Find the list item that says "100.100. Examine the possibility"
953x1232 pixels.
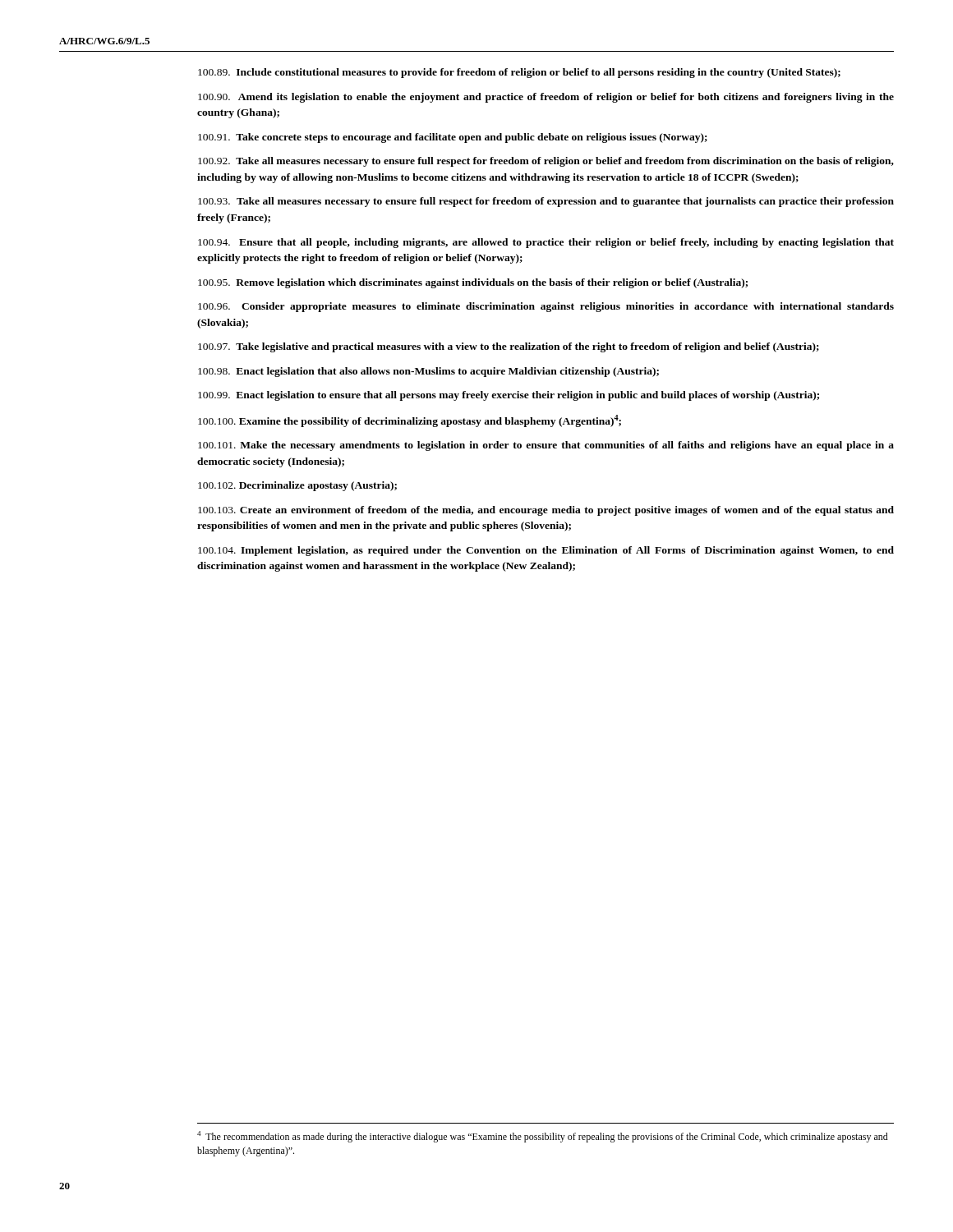pyautogui.click(x=545, y=420)
